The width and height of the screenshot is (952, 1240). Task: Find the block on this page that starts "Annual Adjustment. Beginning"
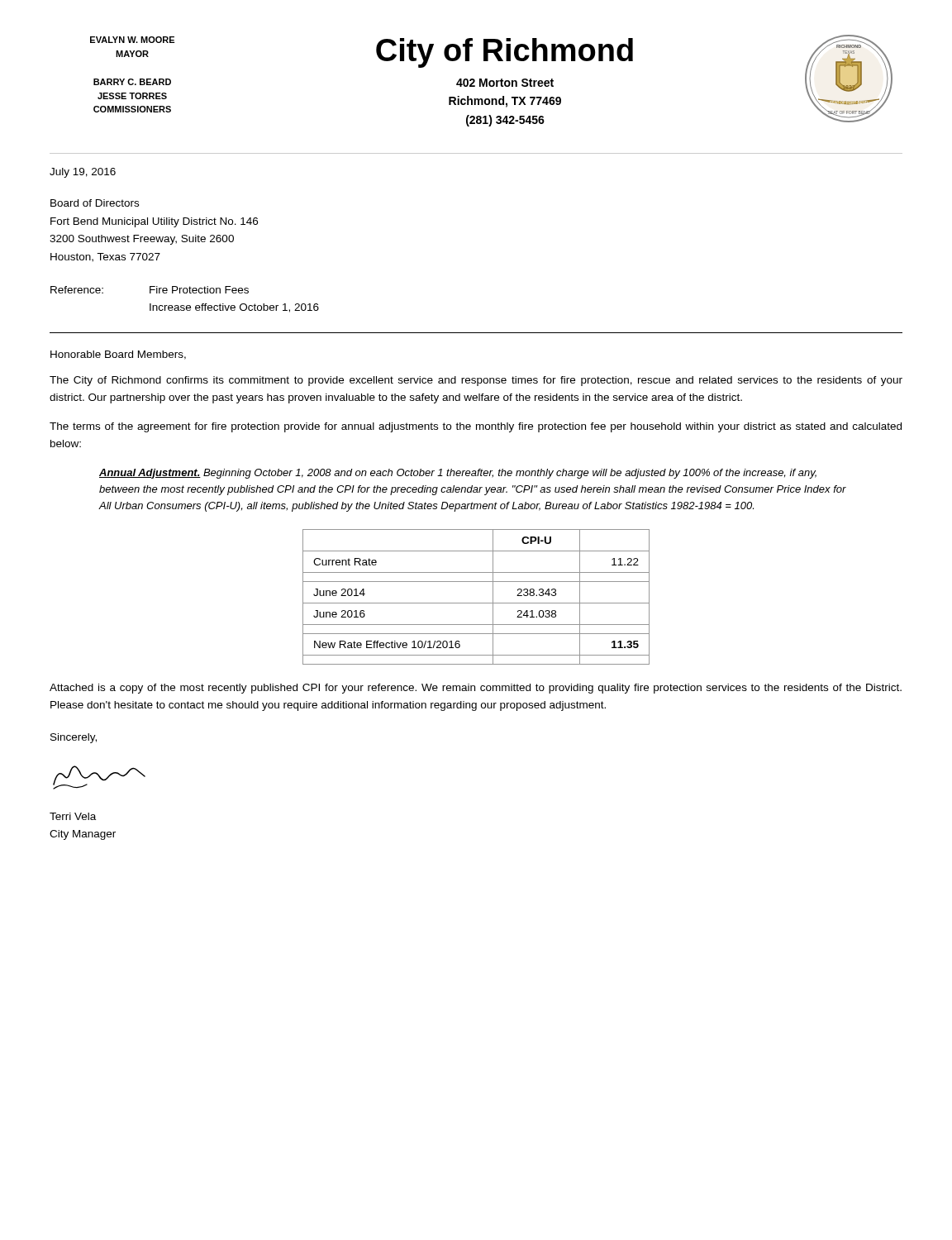[472, 489]
